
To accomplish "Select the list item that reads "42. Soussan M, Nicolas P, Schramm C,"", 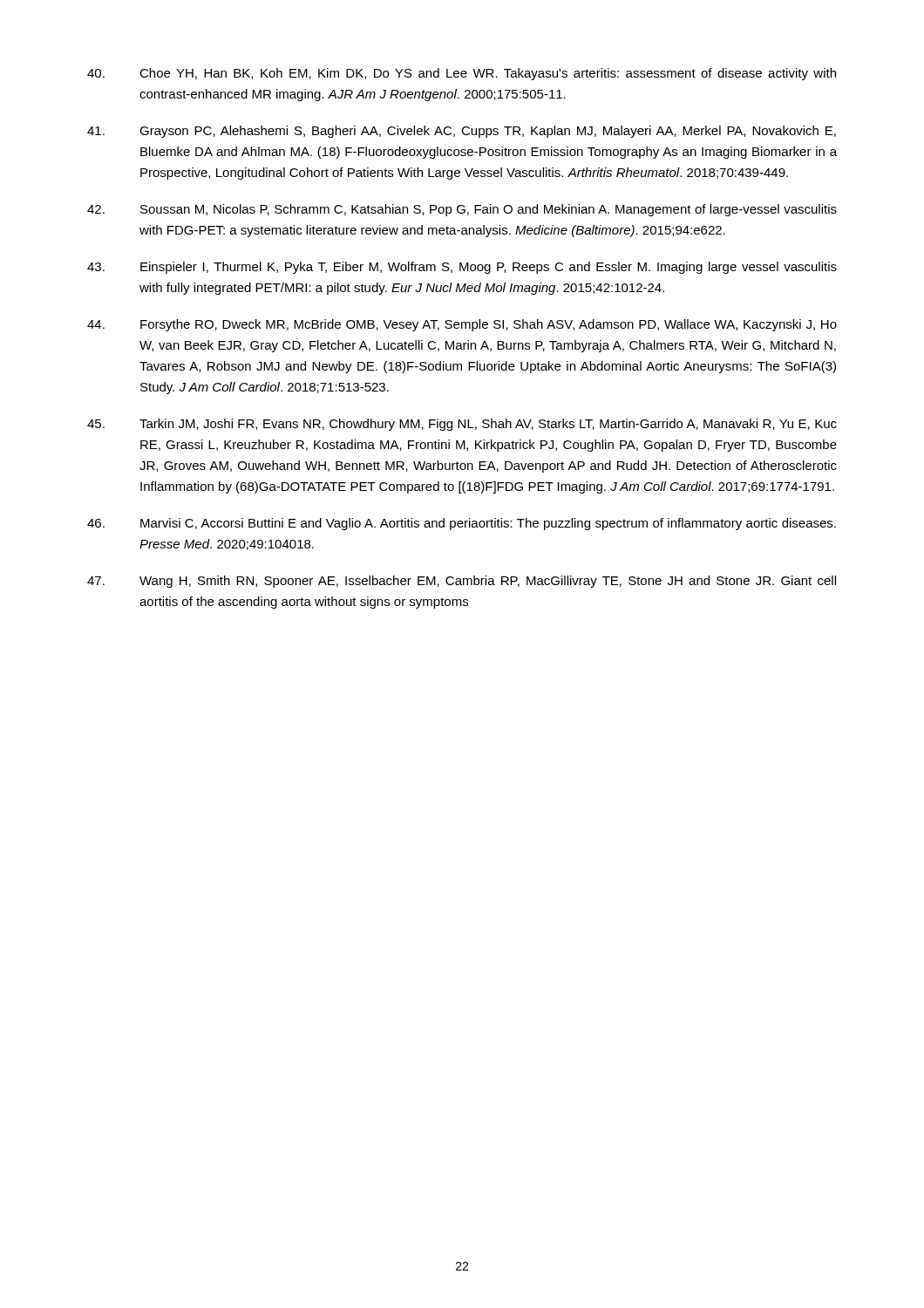I will tap(462, 220).
